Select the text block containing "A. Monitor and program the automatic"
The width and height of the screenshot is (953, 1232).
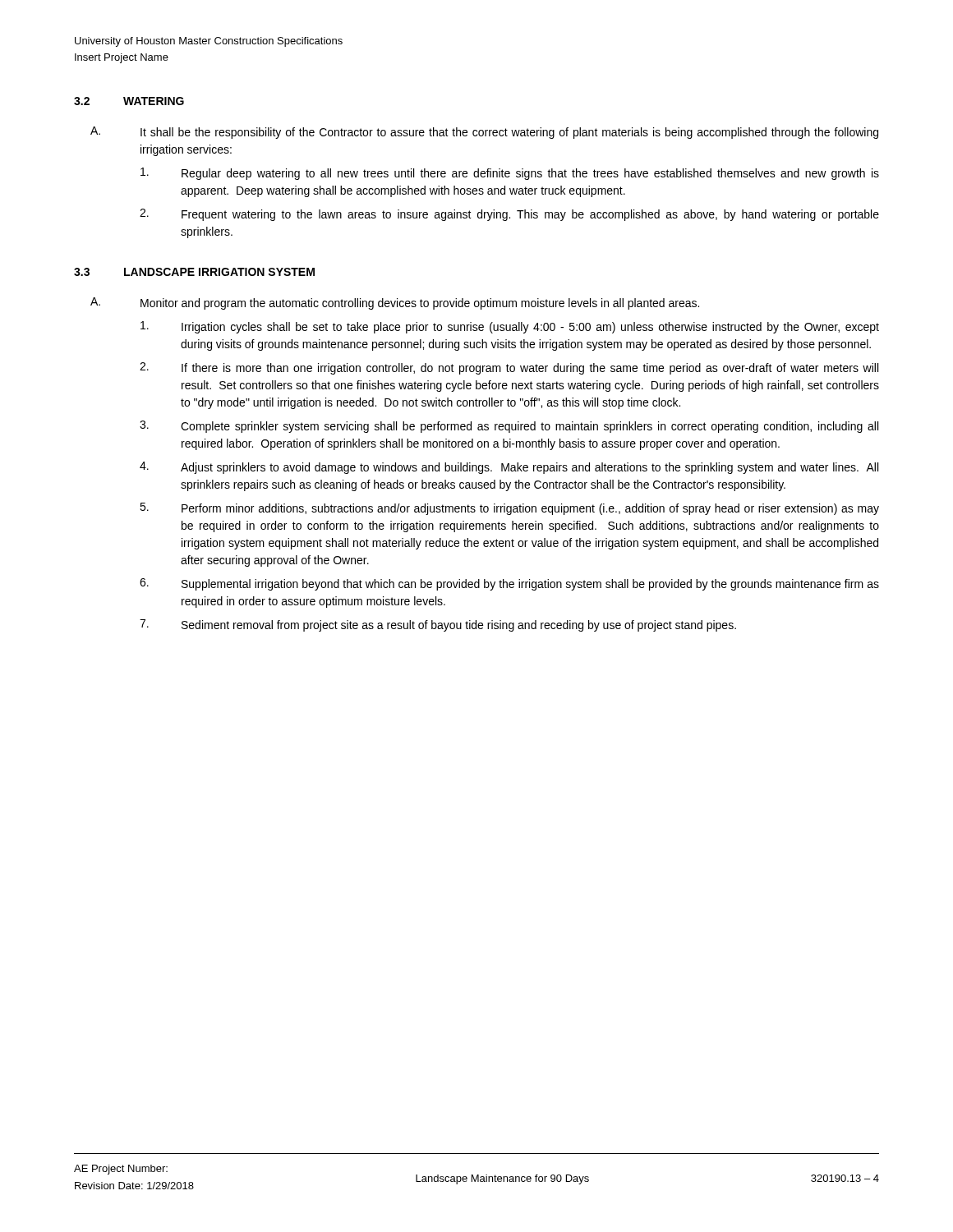pos(476,303)
